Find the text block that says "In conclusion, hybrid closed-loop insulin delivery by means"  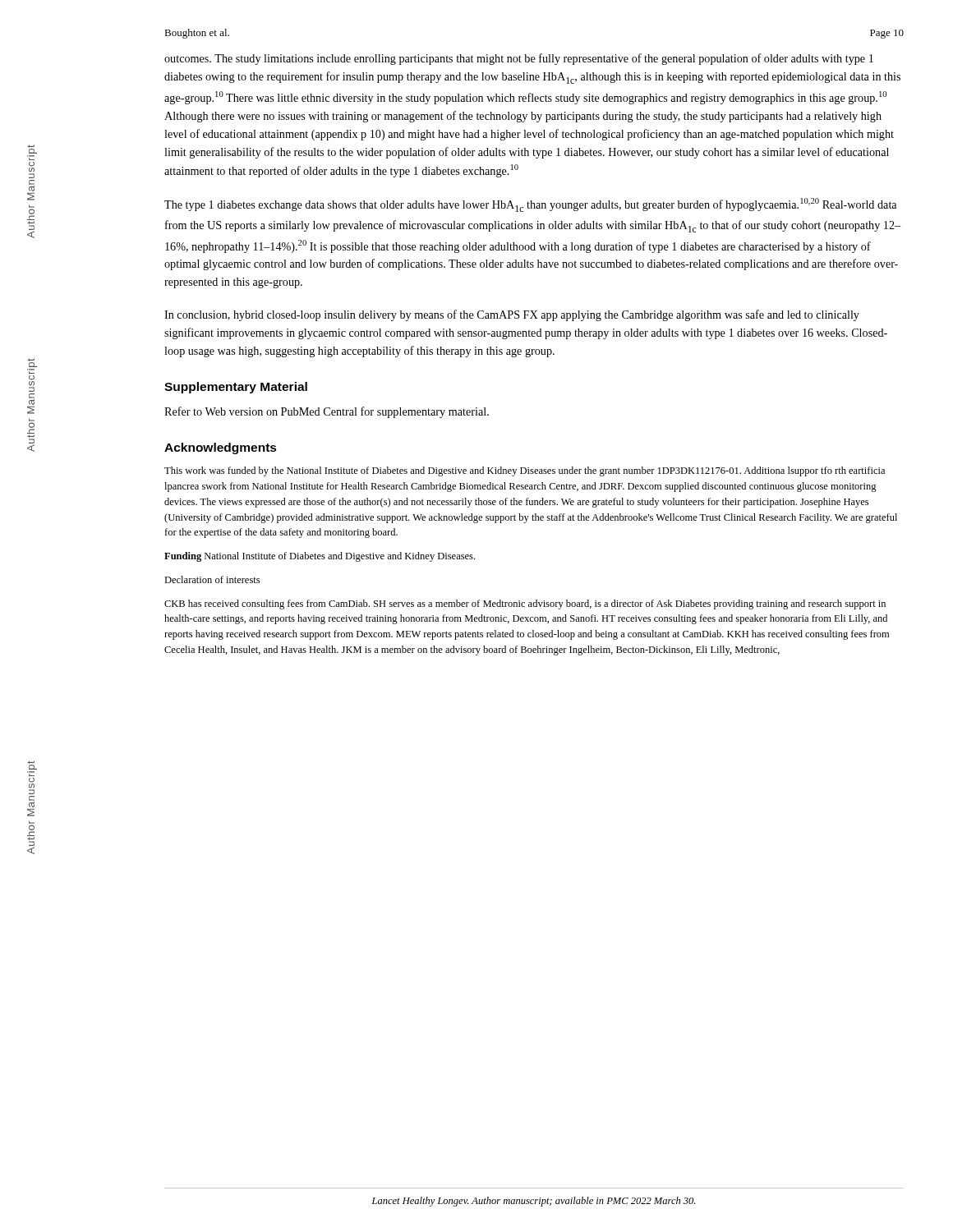(526, 333)
